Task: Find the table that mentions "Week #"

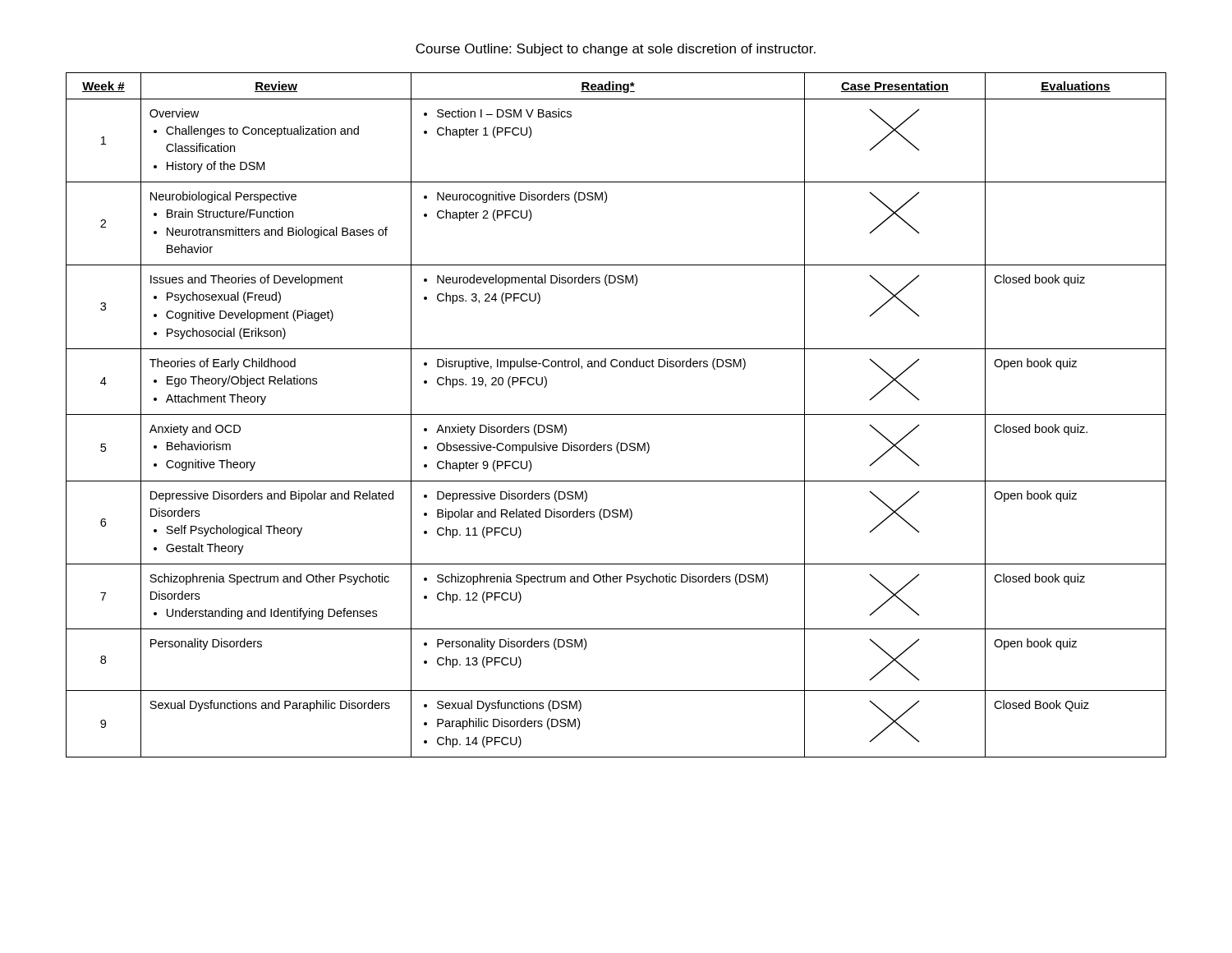Action: click(x=616, y=415)
